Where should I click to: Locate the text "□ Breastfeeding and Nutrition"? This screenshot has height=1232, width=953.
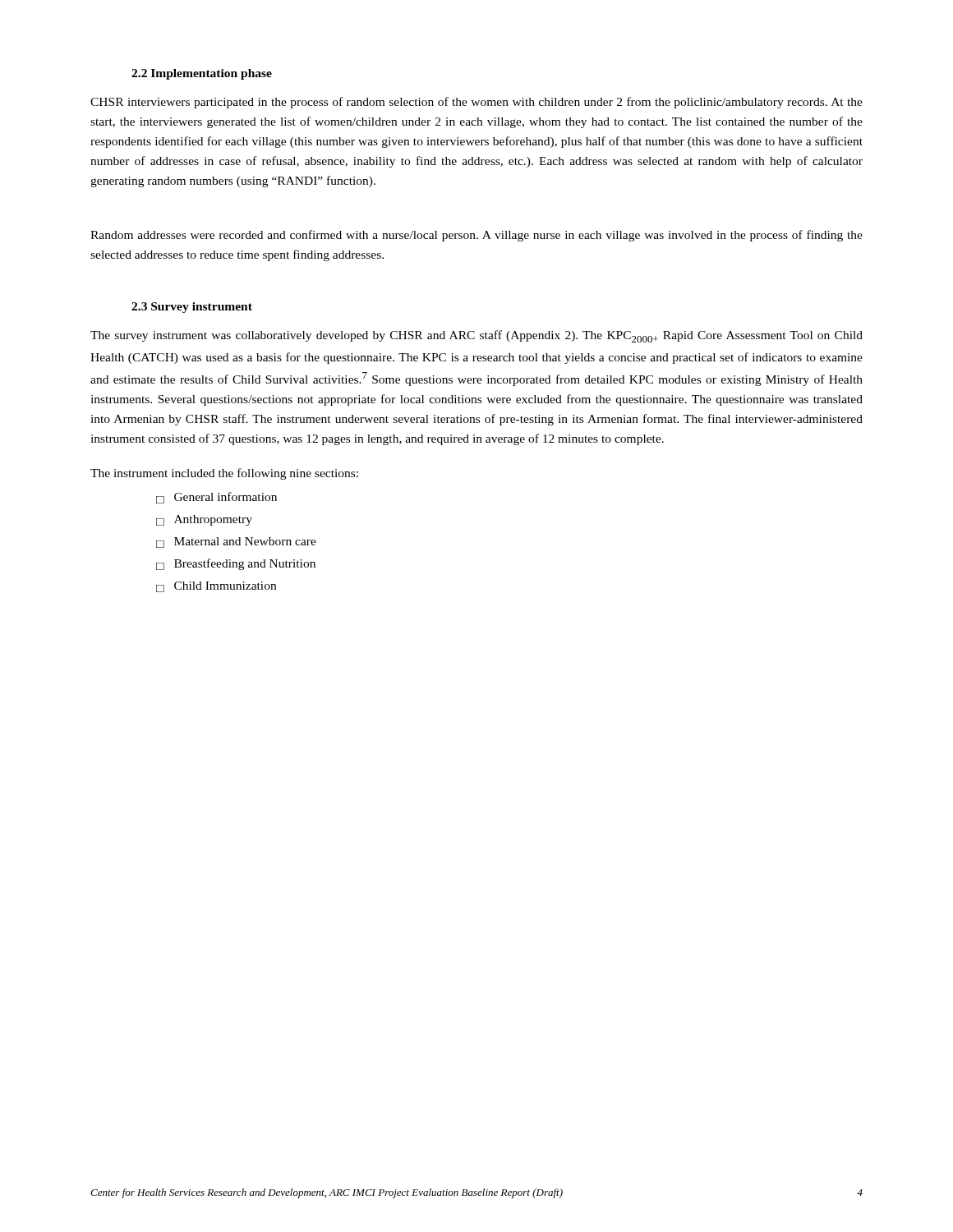click(236, 565)
